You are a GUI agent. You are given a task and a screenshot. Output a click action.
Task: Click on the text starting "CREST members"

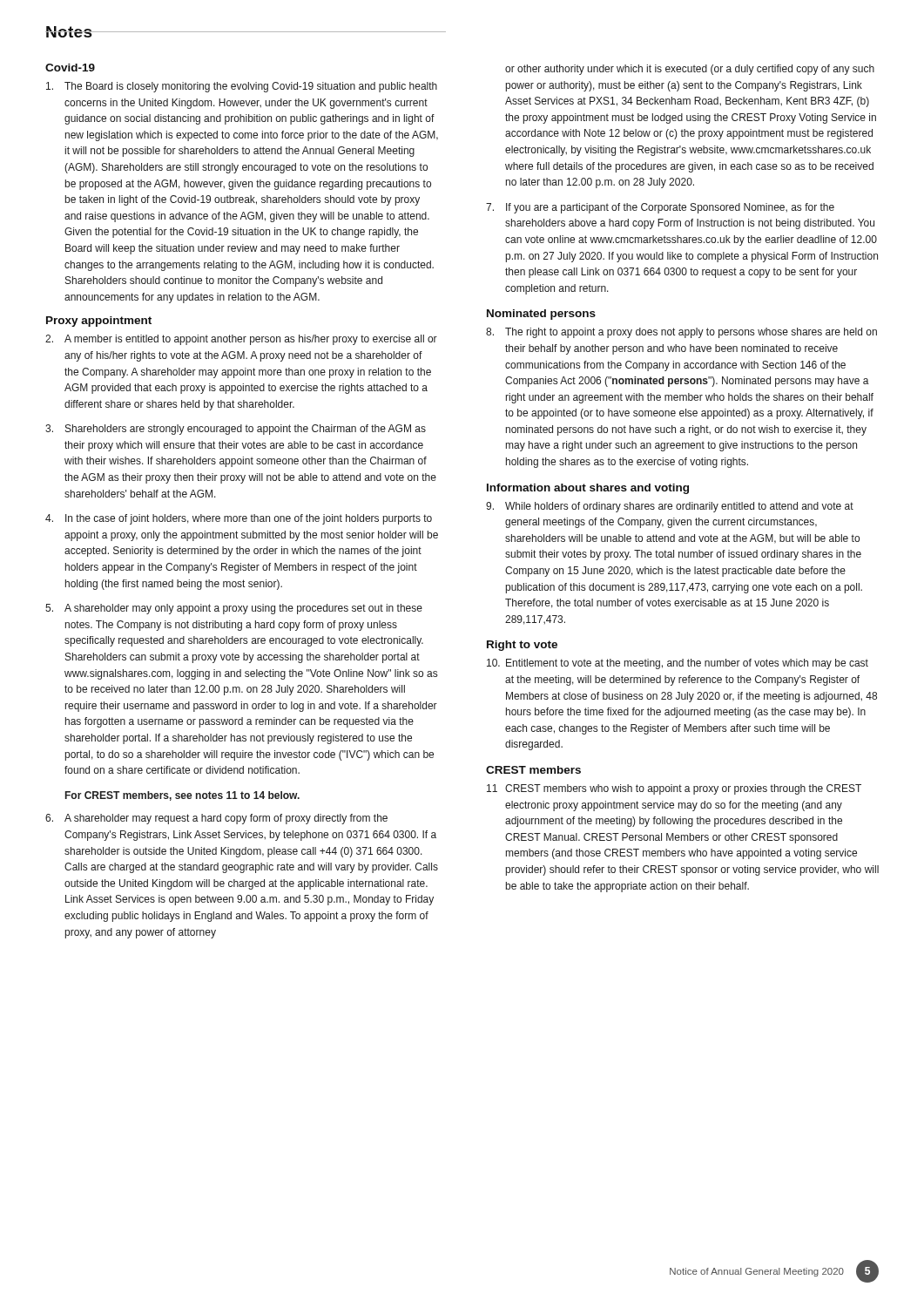click(534, 770)
